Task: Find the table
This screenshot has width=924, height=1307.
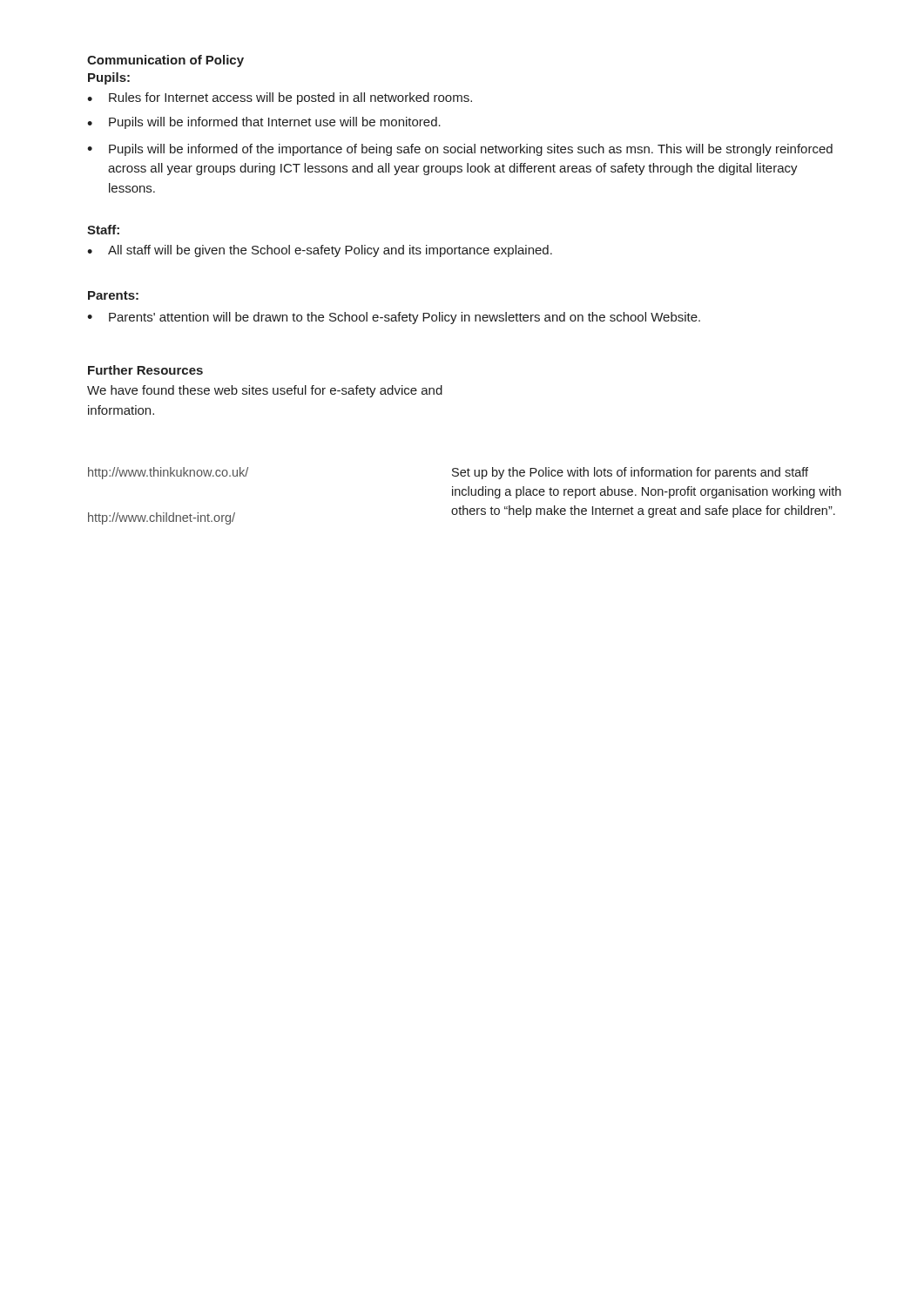Action: 466,496
